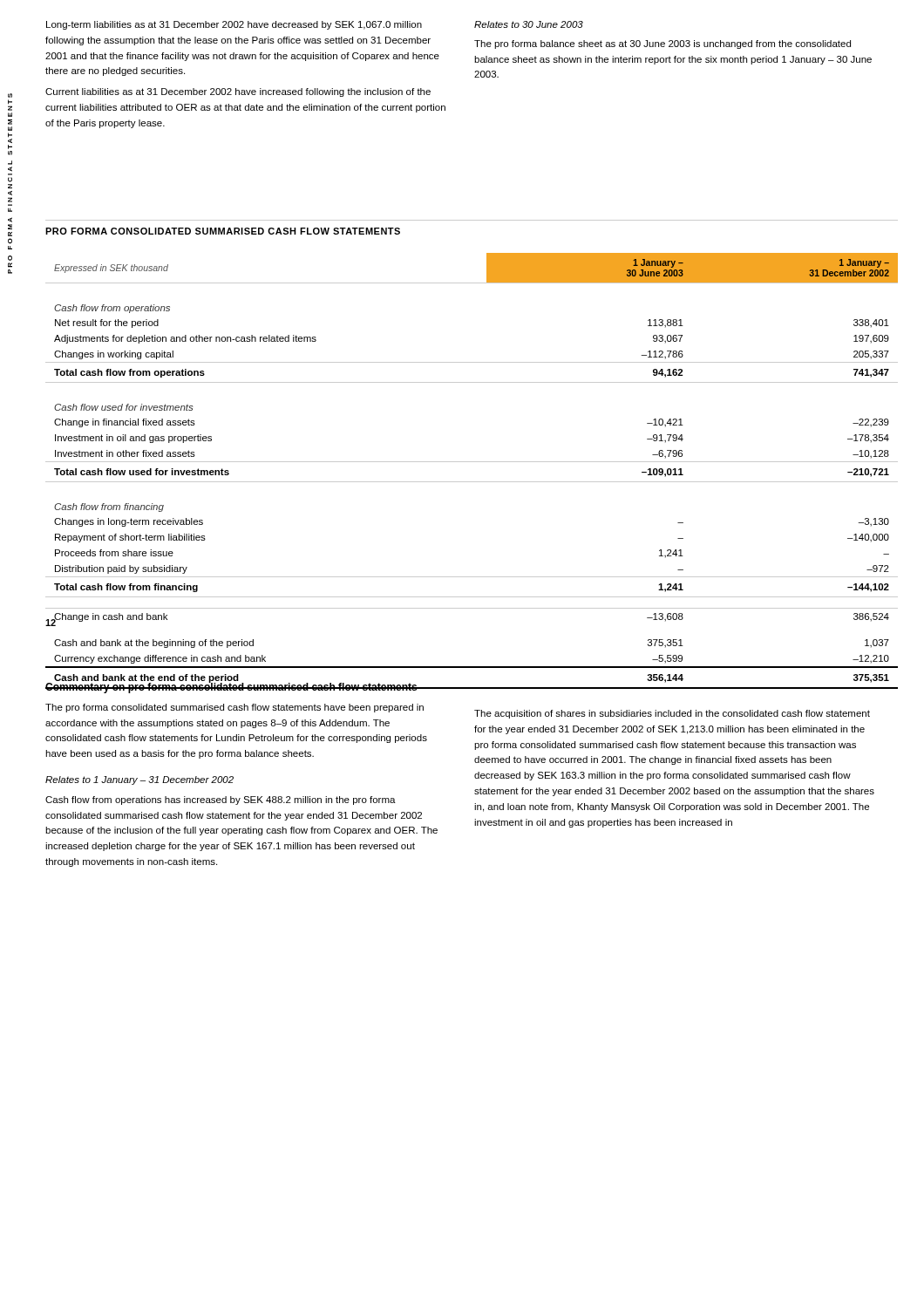Find the table that mentions "Changes in working capital"
The image size is (924, 1308).
pyautogui.click(x=472, y=471)
